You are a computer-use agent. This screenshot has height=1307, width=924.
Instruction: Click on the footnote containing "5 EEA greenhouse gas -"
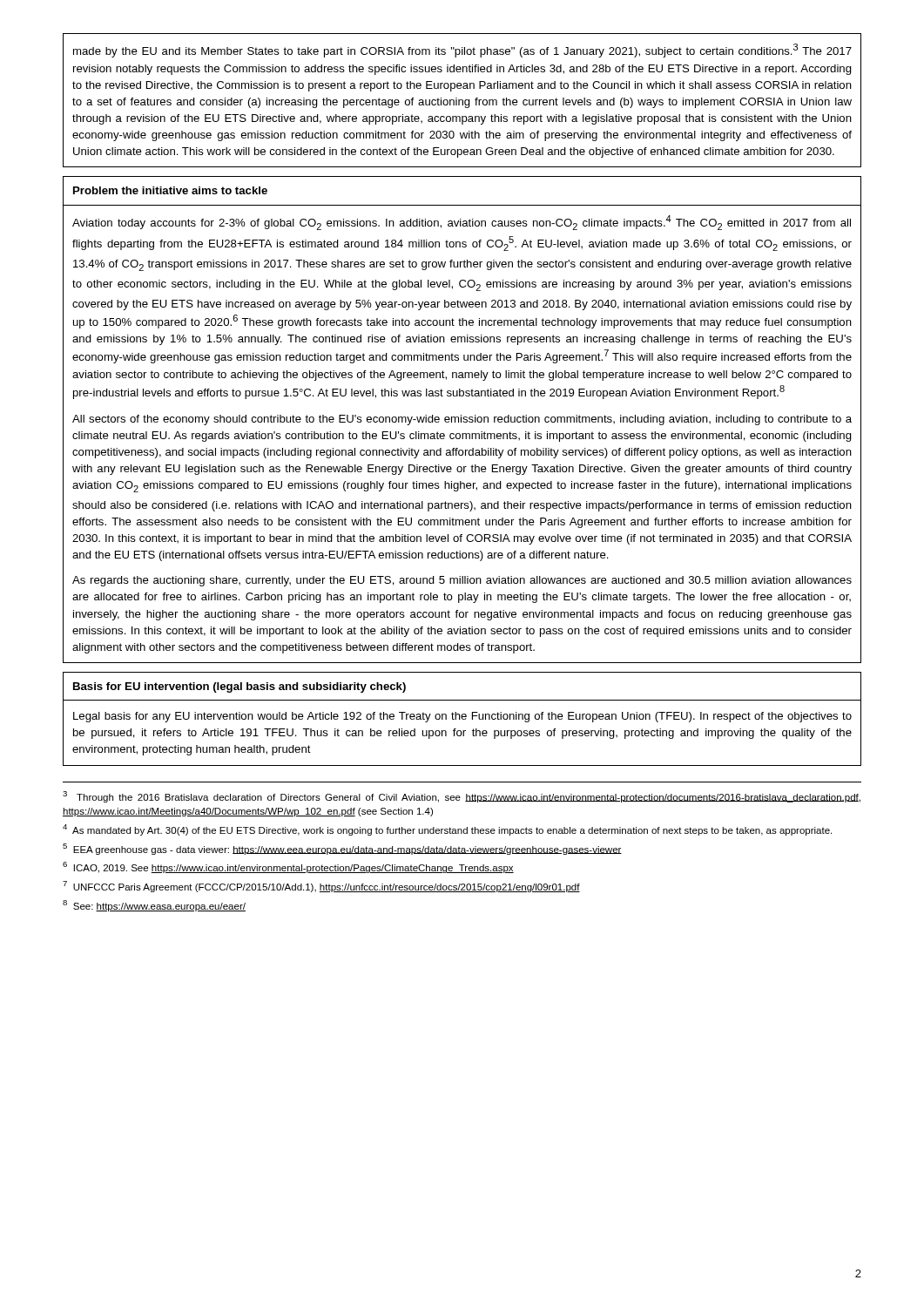point(342,847)
